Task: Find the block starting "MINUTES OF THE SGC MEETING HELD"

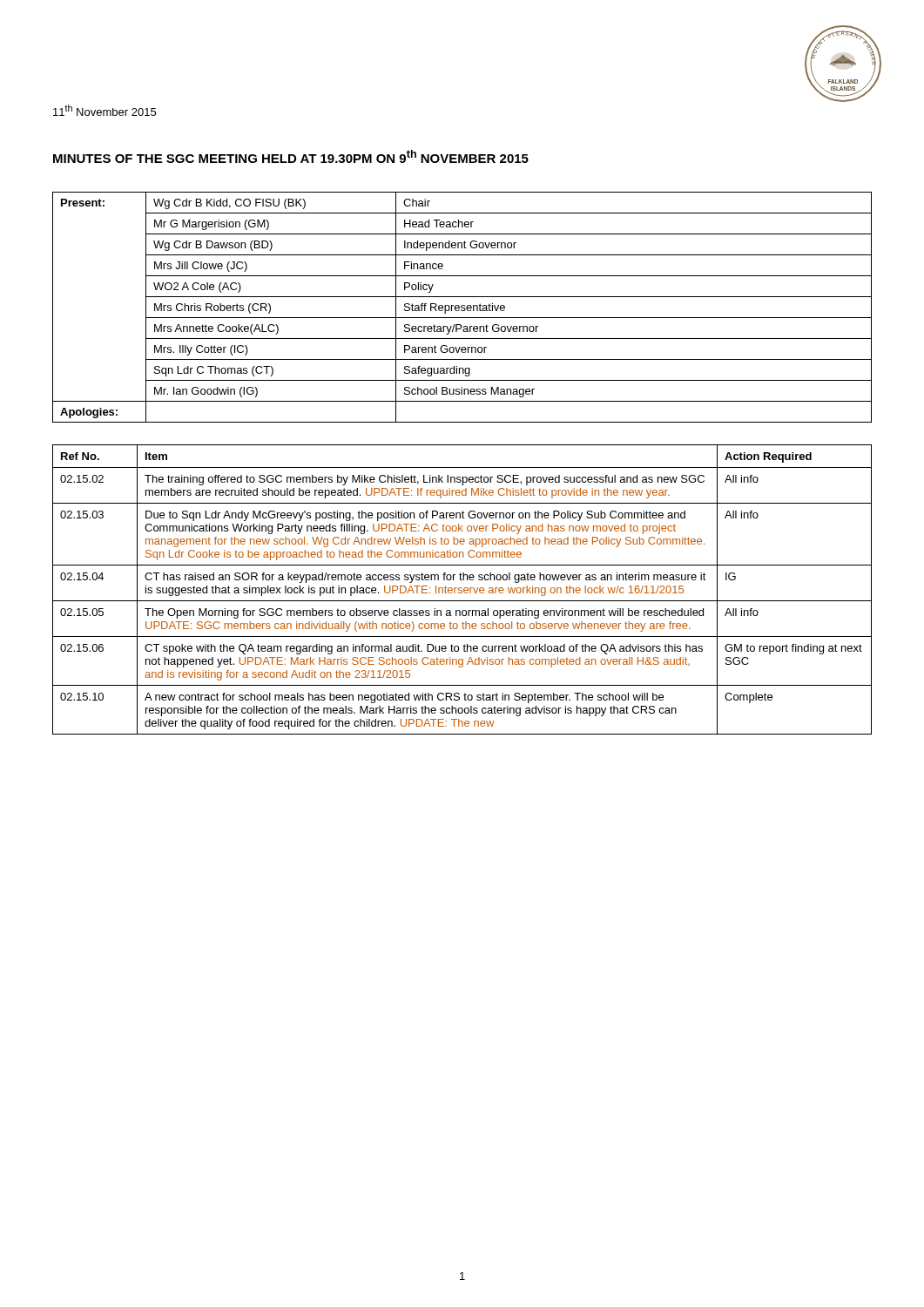Action: point(290,157)
